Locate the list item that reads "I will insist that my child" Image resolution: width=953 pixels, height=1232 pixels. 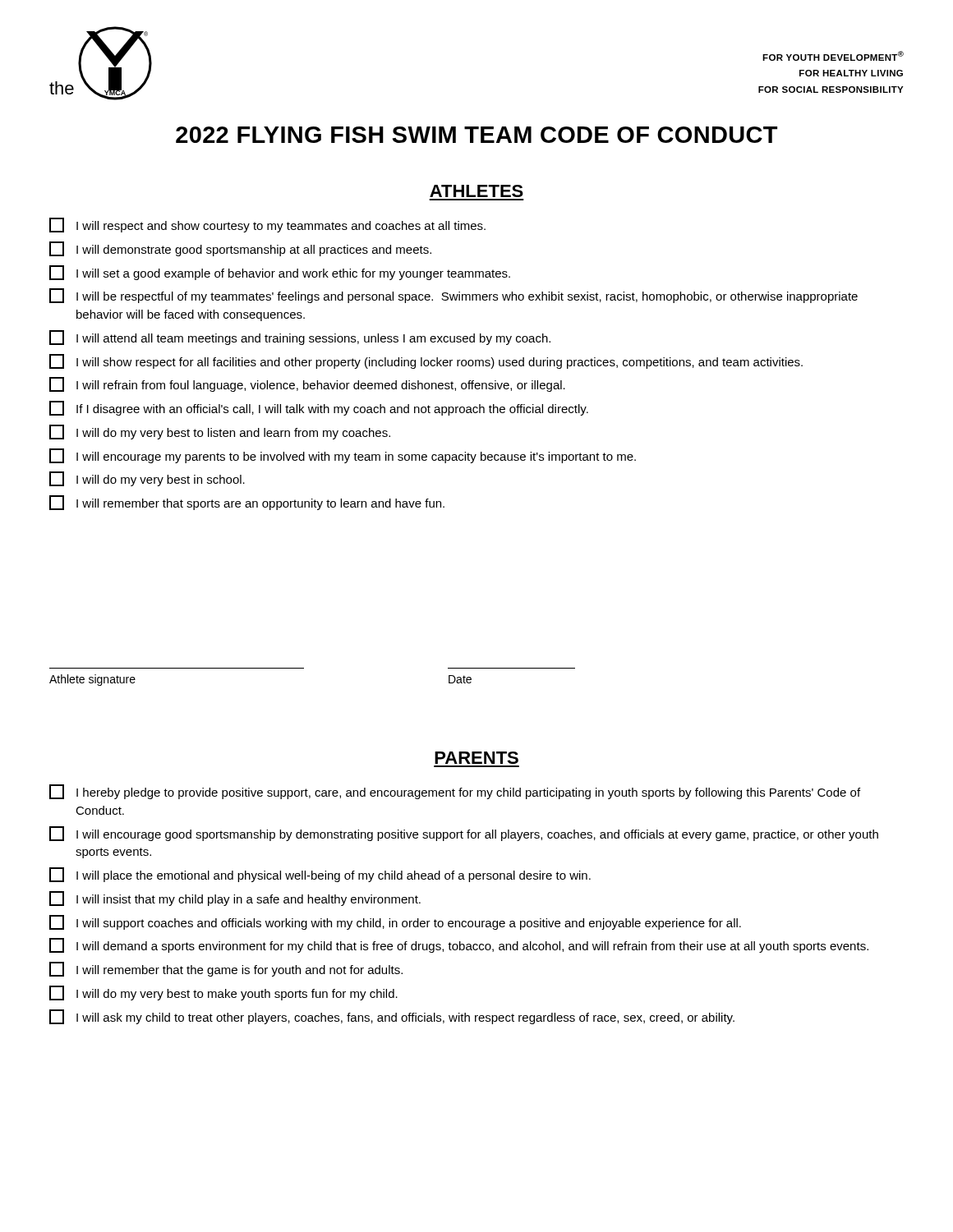(x=235, y=899)
